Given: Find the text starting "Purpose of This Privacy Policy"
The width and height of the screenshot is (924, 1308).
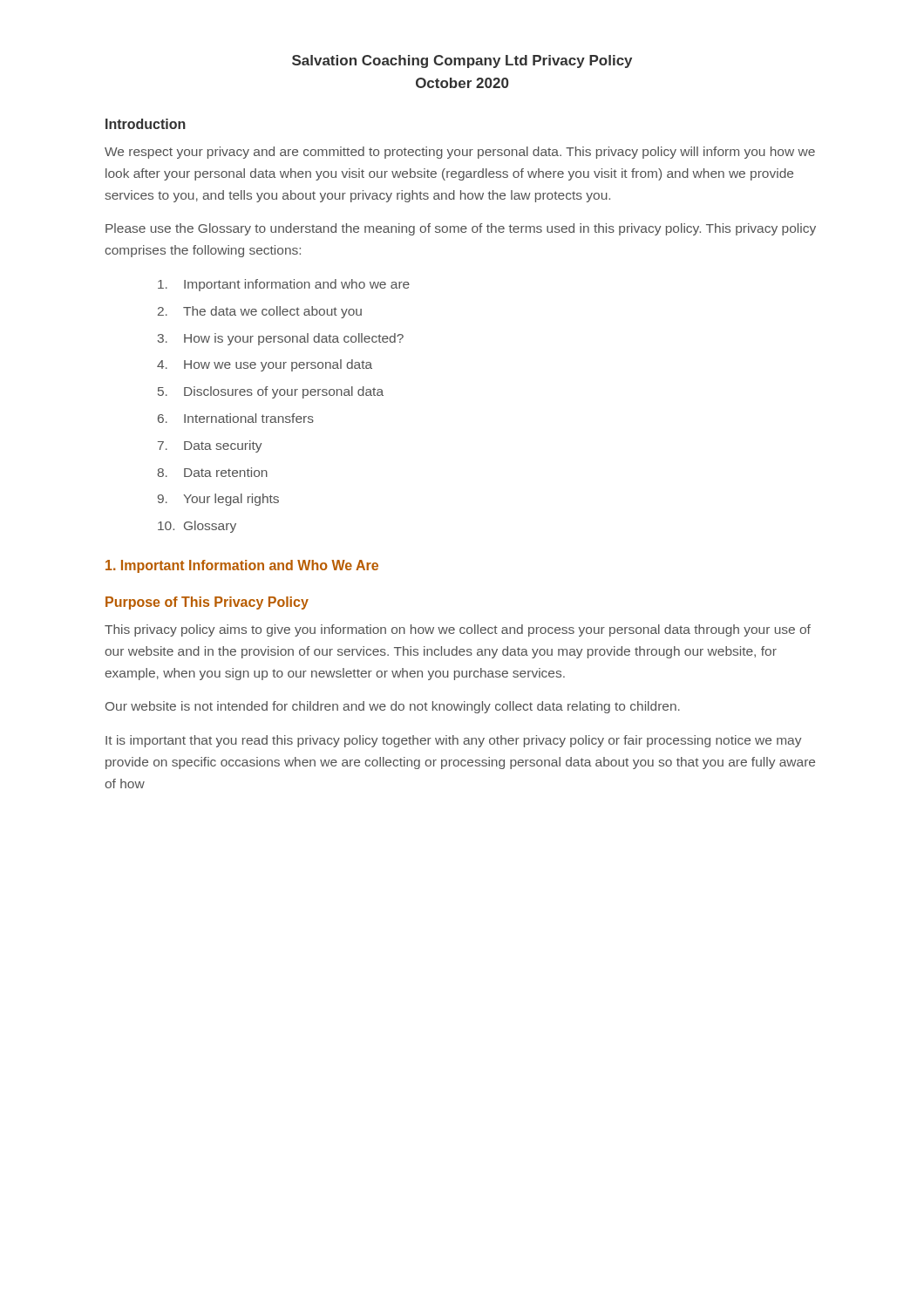Looking at the screenshot, I should tap(207, 602).
